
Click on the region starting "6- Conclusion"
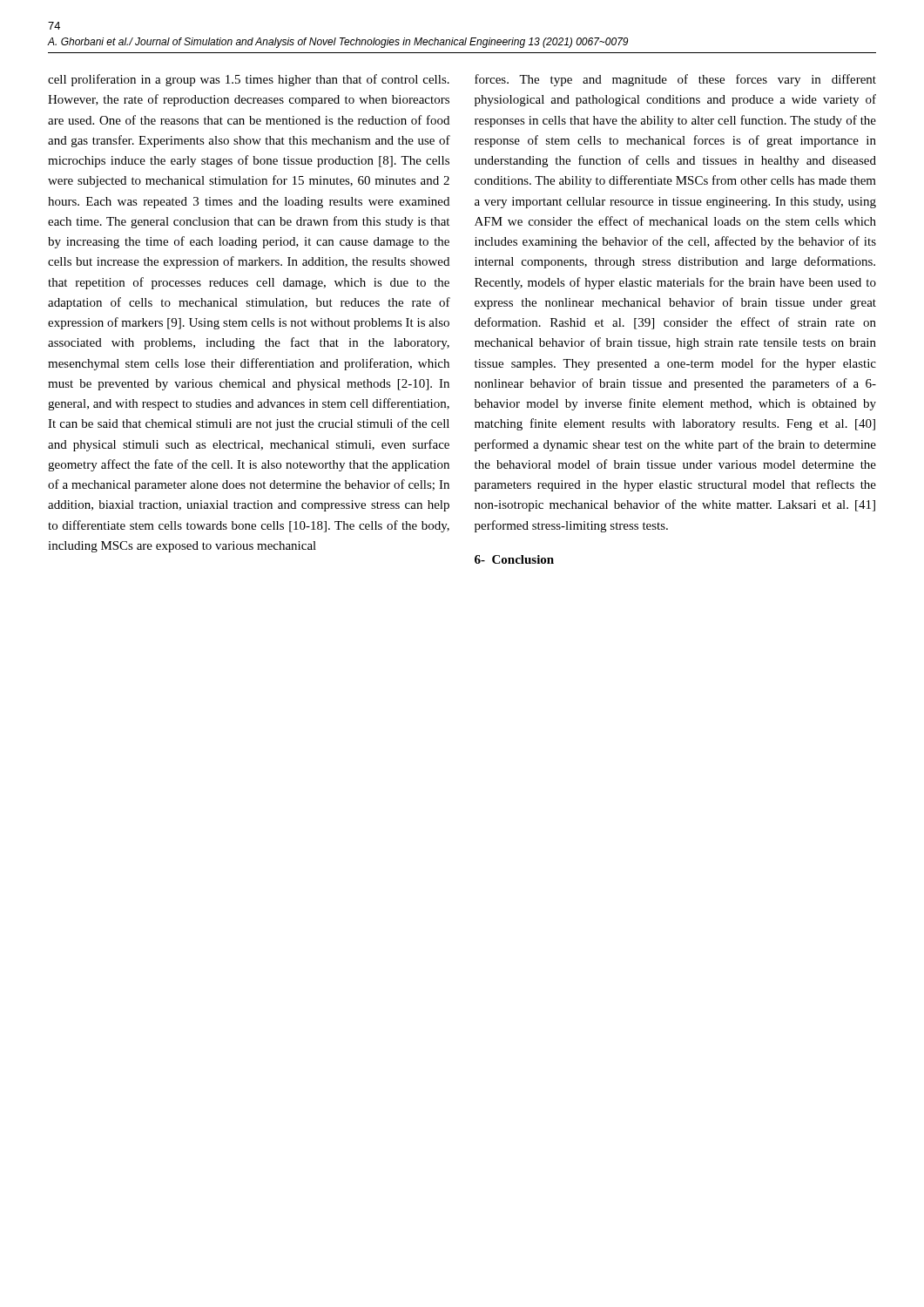pos(514,559)
